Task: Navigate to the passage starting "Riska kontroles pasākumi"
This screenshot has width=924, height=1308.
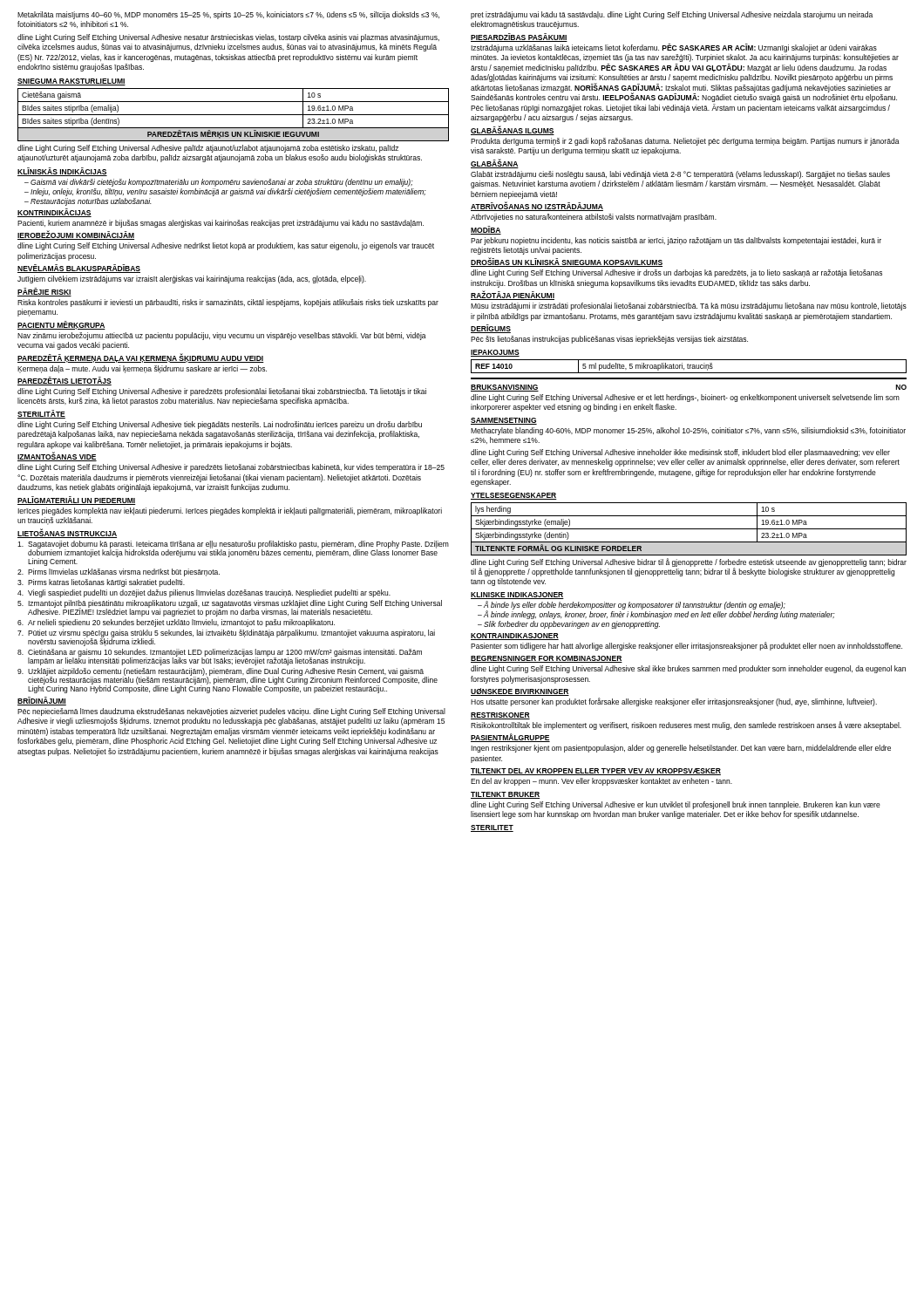Action: click(x=233, y=308)
